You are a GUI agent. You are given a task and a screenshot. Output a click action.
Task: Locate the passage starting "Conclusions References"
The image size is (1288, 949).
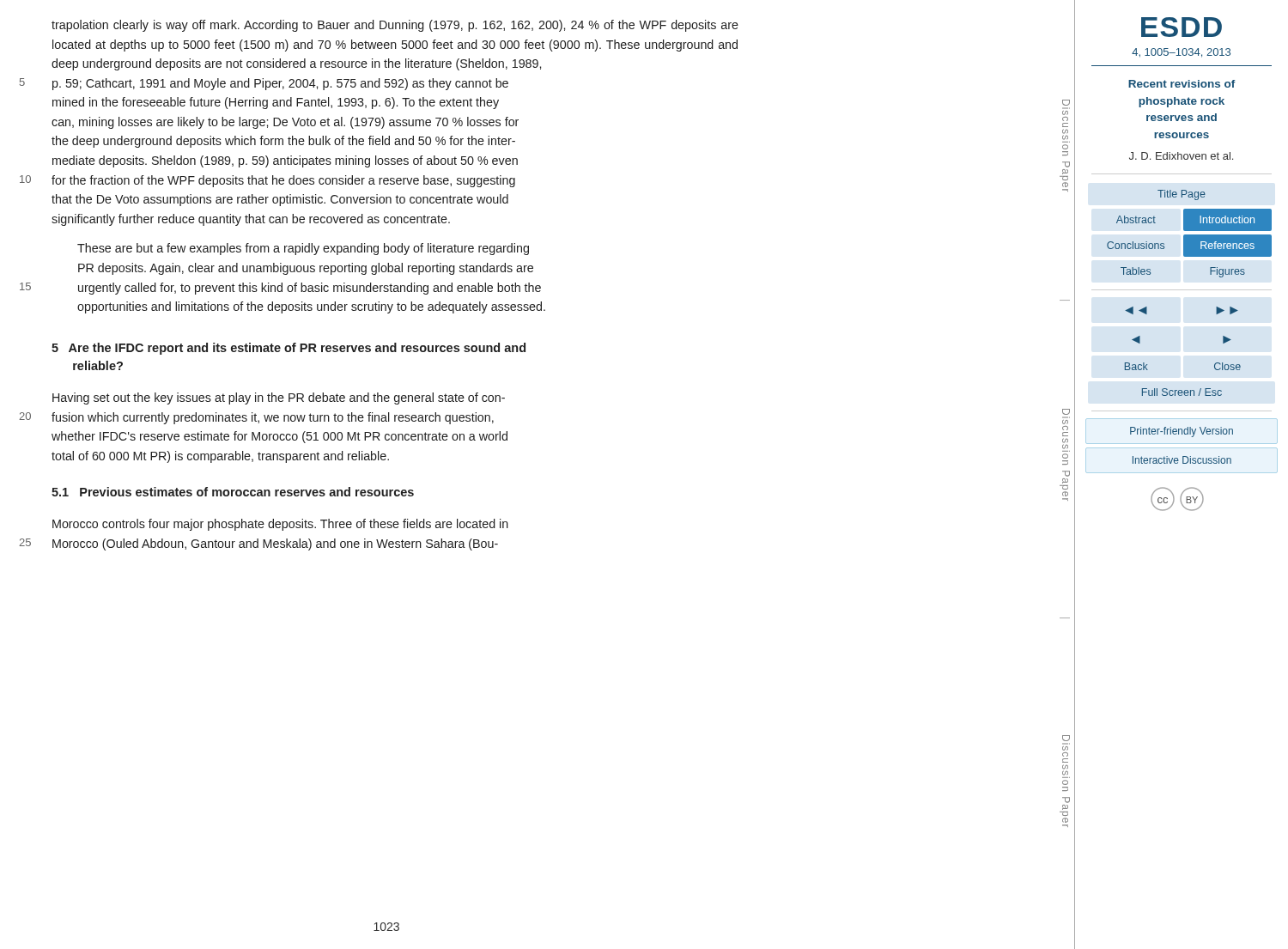pyautogui.click(x=1181, y=246)
